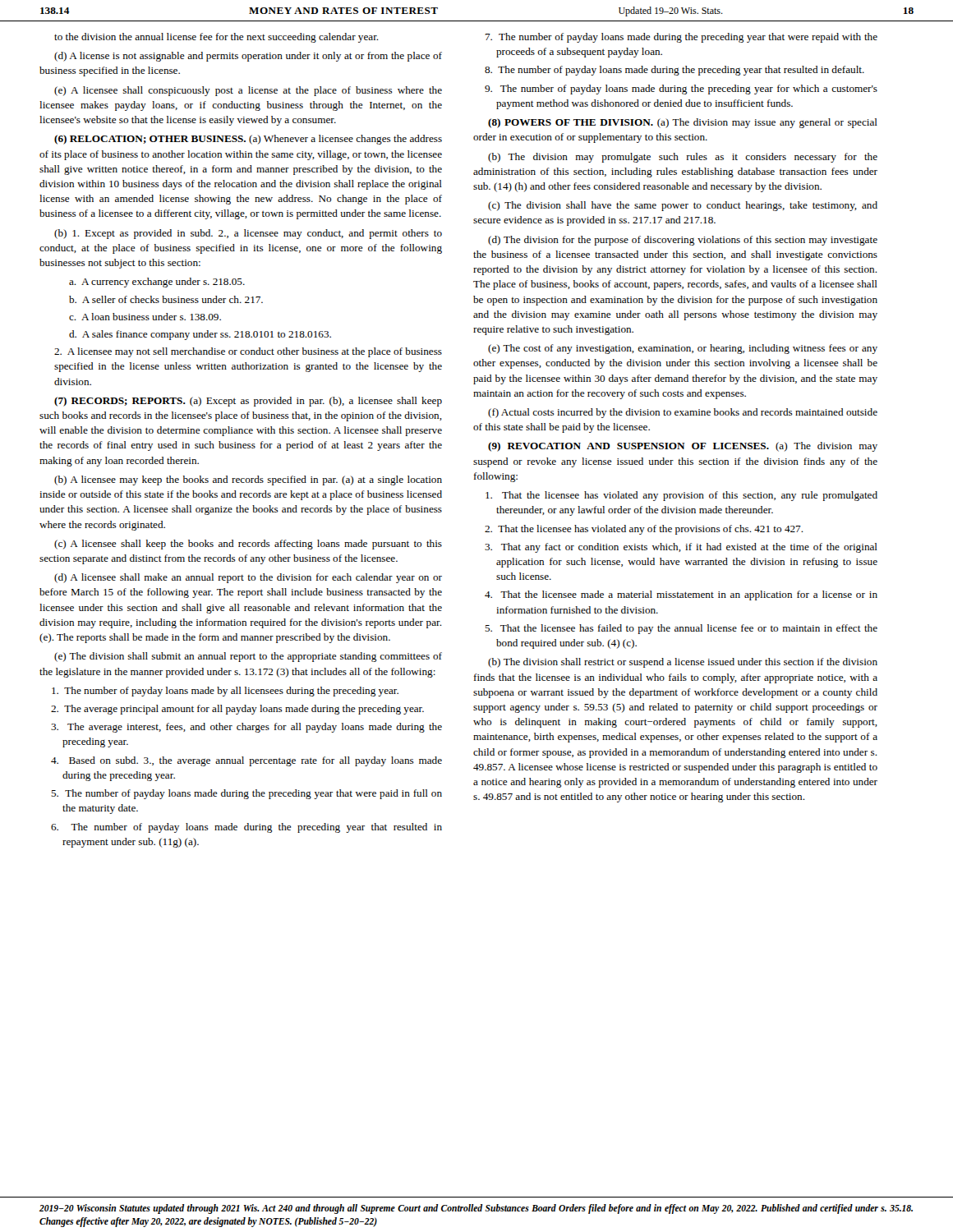Click the passage that begins "5. The number of payday loans"
This screenshot has height=1232, width=953.
[x=241, y=801]
